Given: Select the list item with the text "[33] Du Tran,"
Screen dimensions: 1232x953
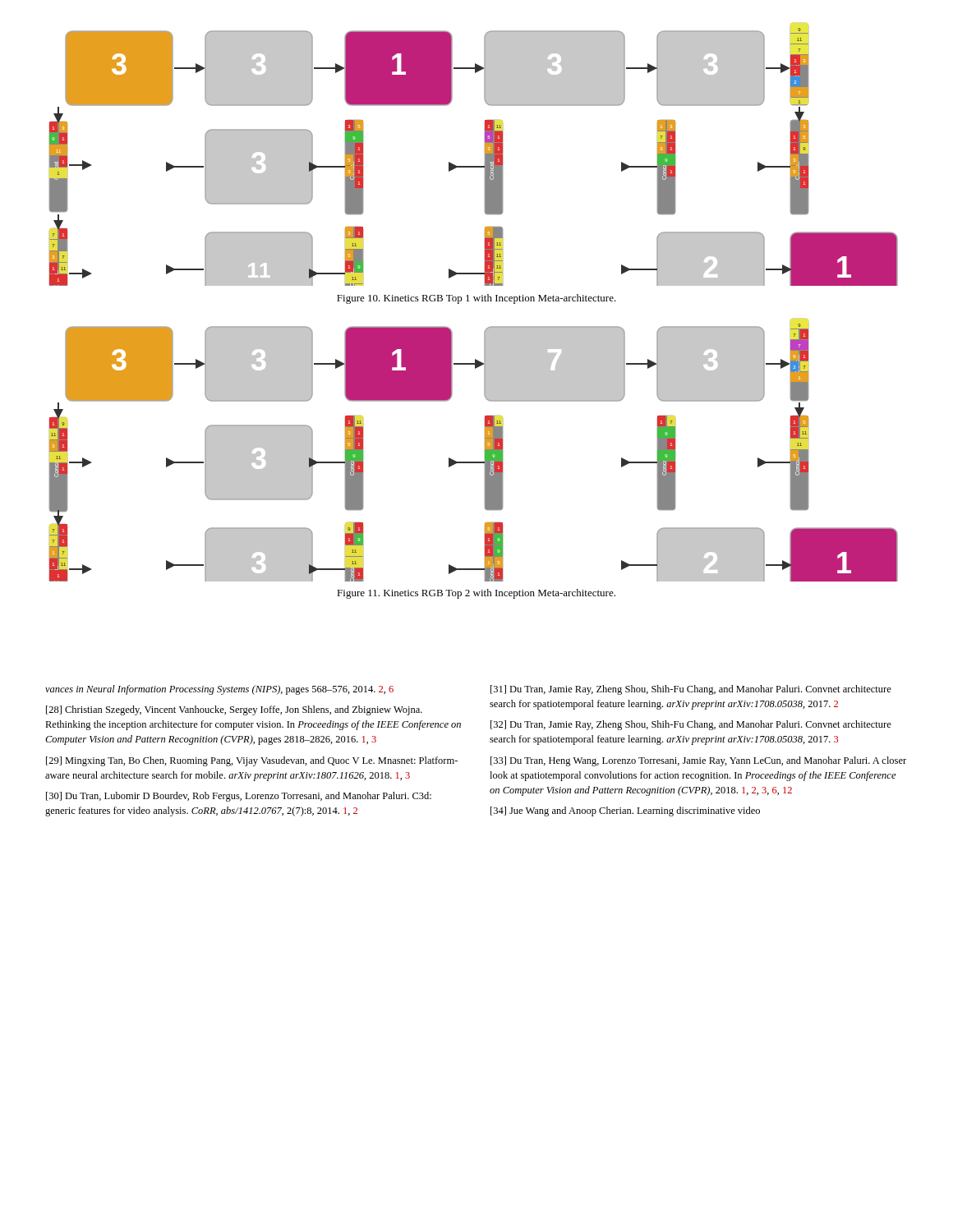Looking at the screenshot, I should point(698,775).
